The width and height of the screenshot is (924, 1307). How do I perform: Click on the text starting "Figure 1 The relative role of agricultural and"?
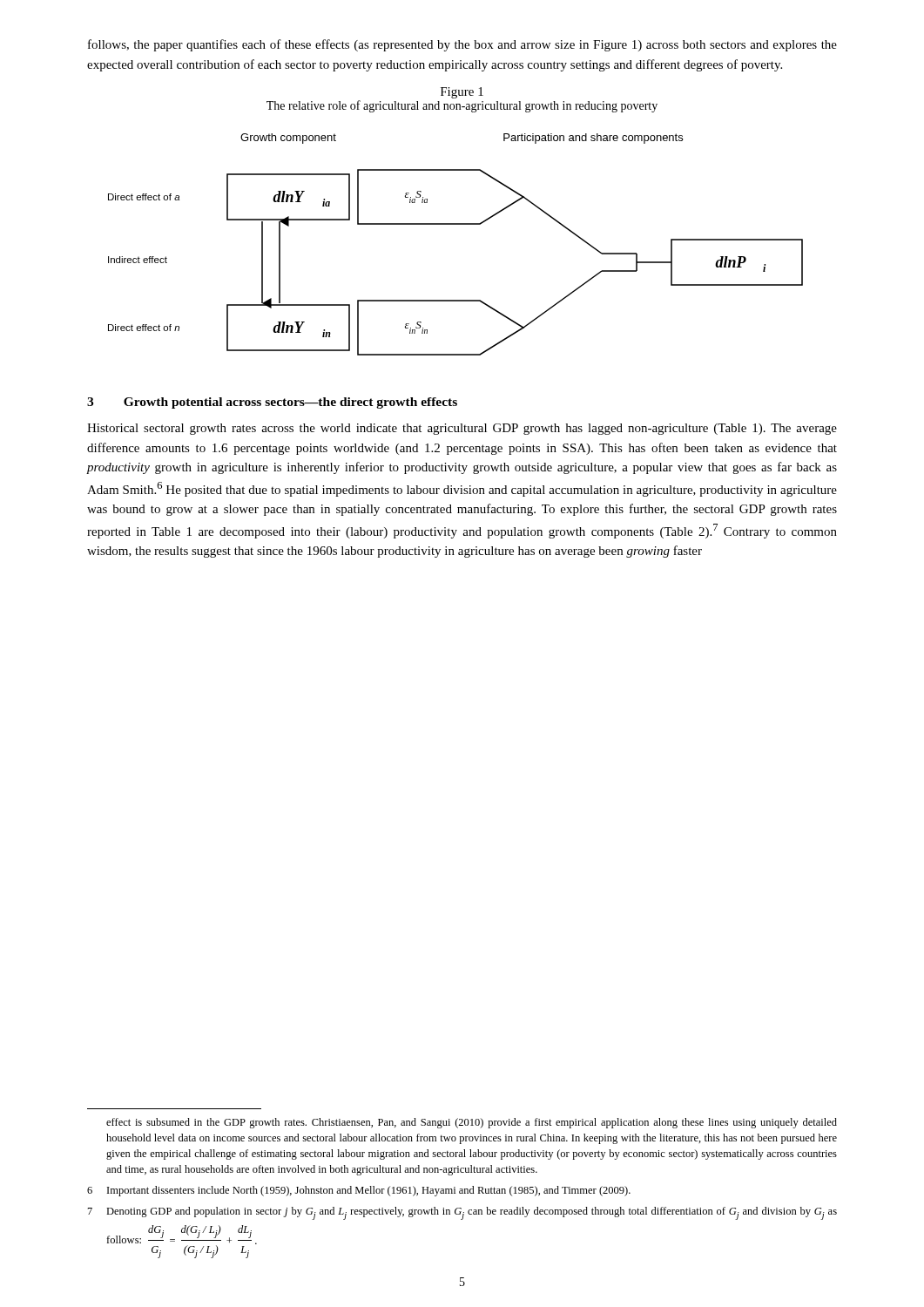click(x=462, y=99)
